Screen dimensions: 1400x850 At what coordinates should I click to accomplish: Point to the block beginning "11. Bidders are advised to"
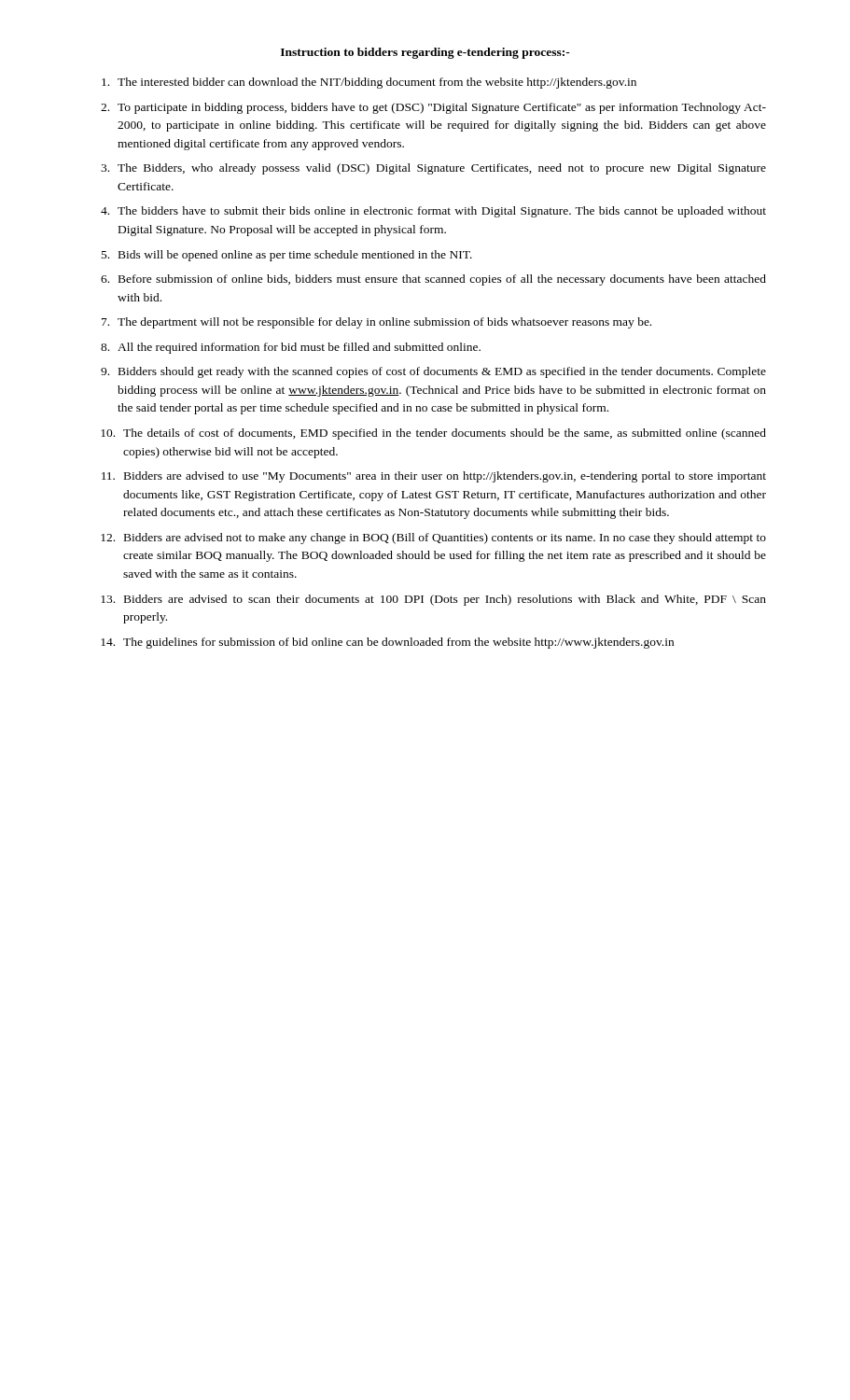425,494
